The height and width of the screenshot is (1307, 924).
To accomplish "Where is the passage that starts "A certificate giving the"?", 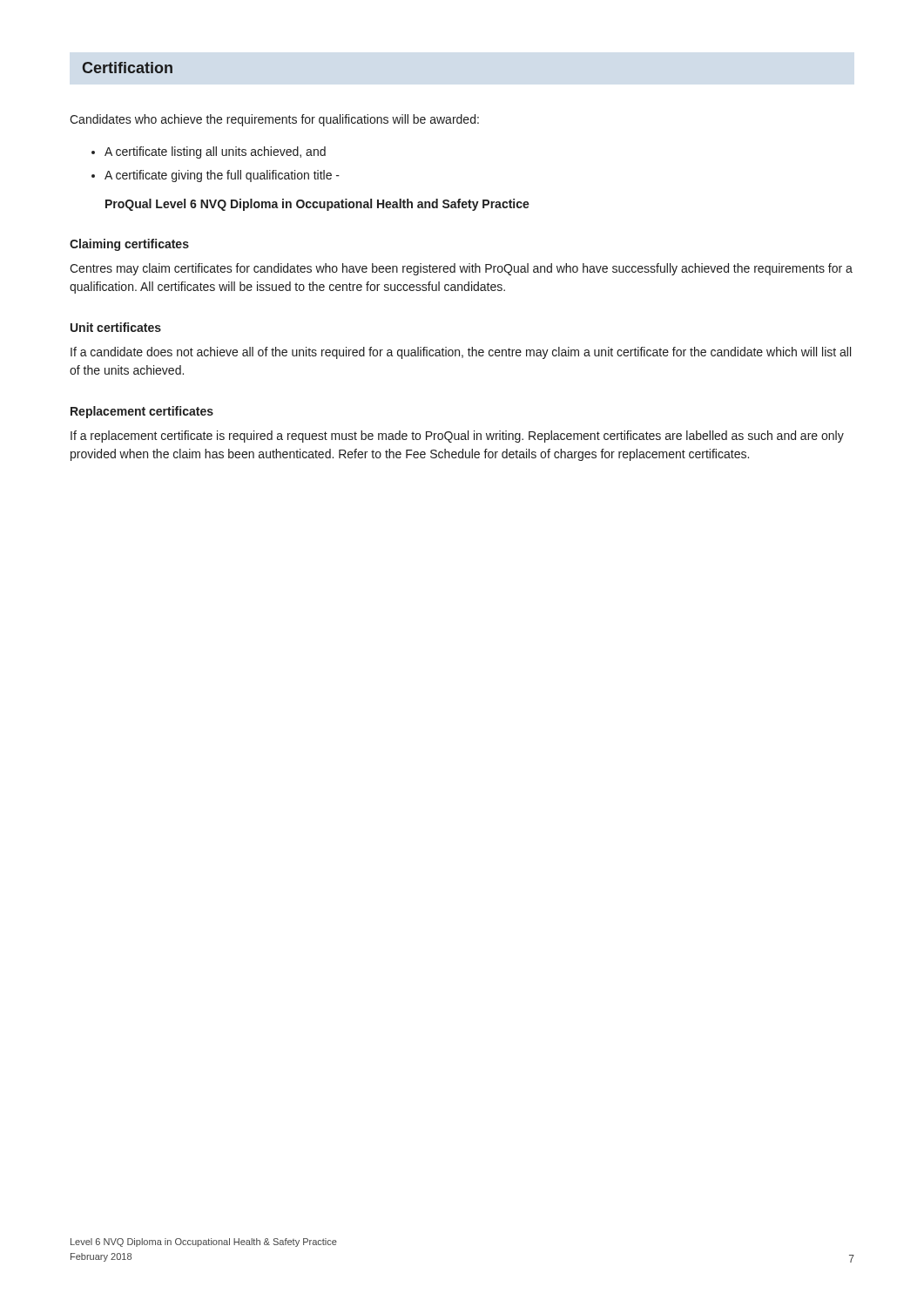I will pos(222,175).
